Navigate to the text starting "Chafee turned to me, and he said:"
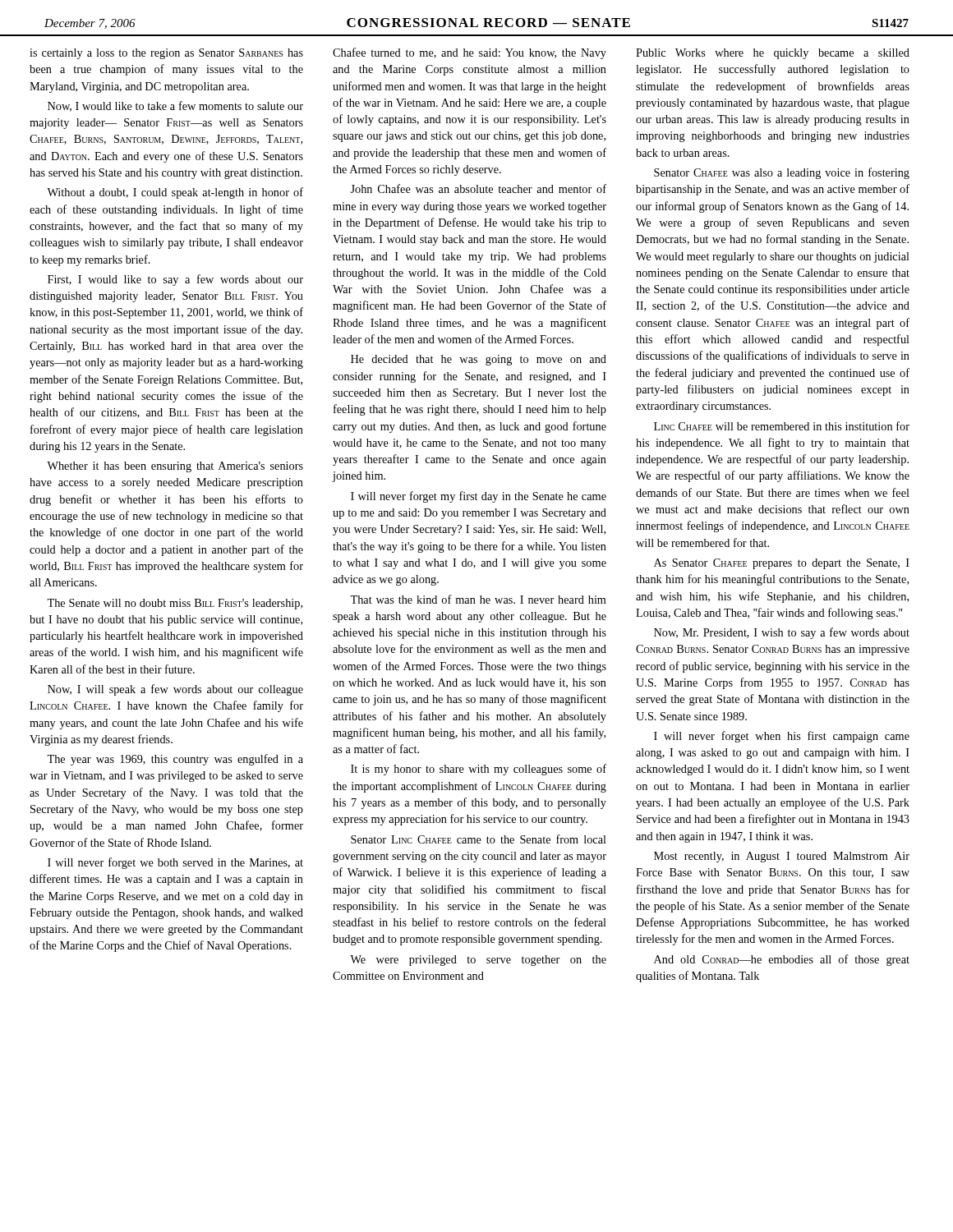This screenshot has height=1232, width=953. (469, 514)
